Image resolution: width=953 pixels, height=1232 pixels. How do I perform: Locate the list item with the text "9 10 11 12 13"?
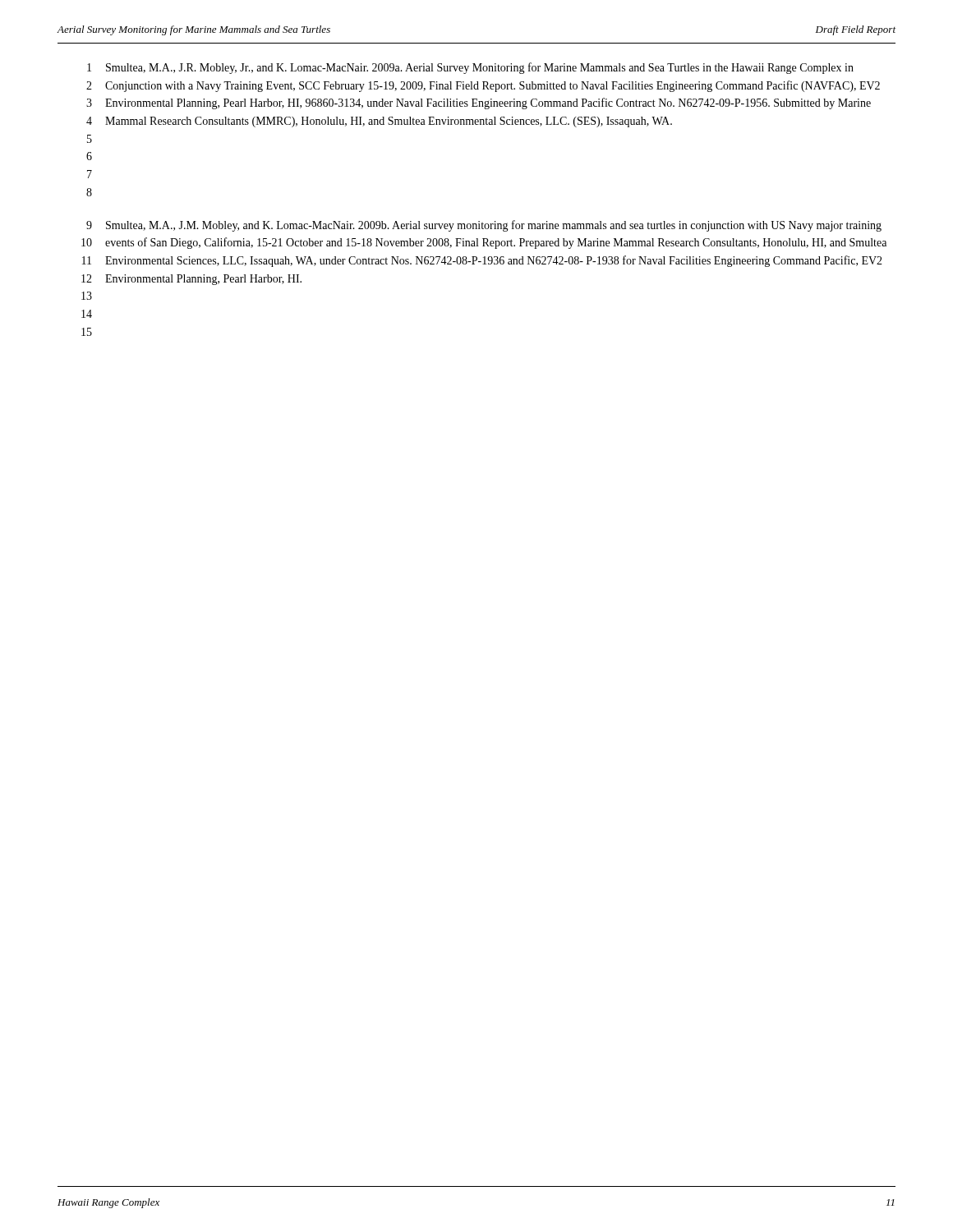tap(484, 226)
